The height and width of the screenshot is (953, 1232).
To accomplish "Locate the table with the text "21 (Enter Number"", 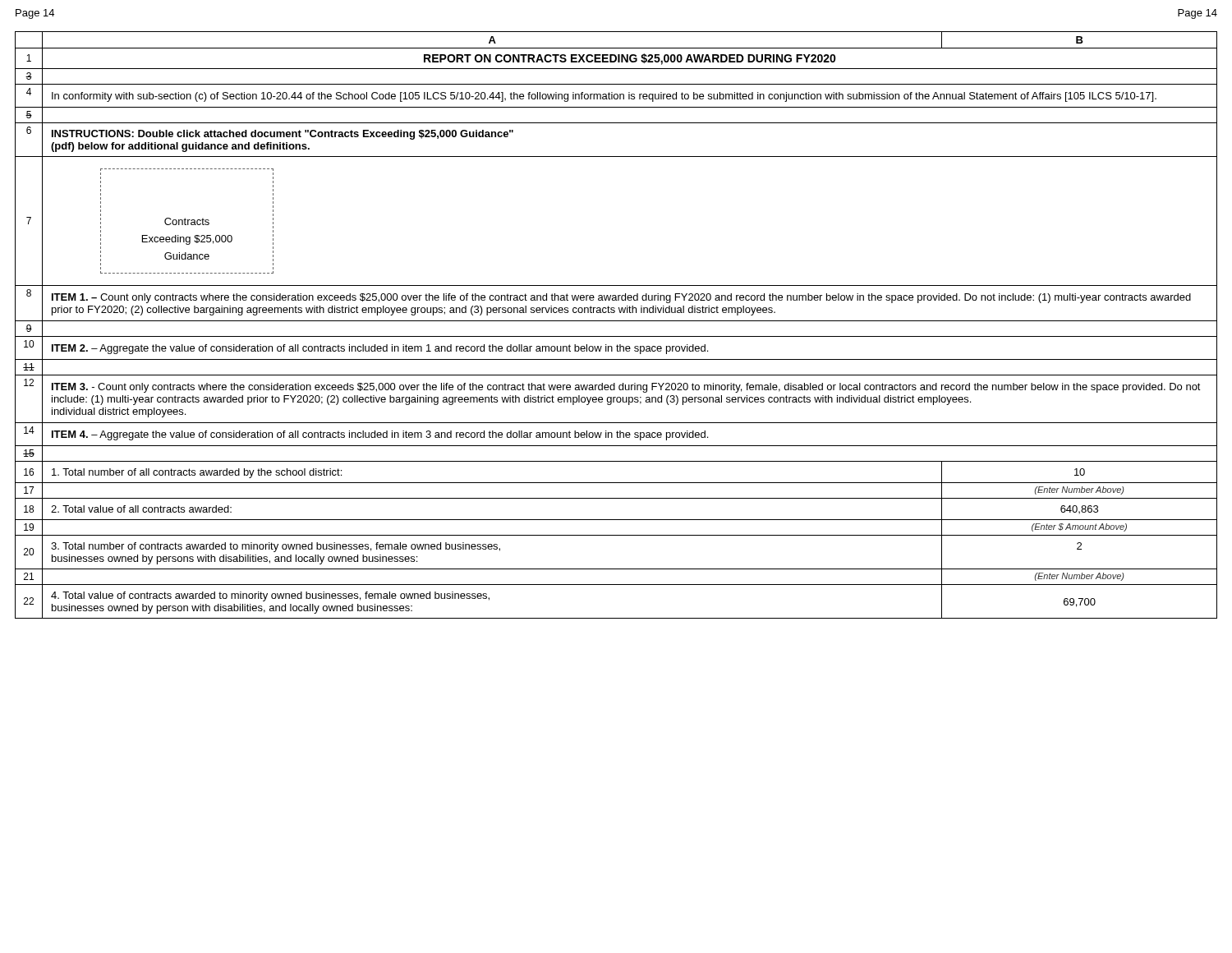I will tap(616, 577).
